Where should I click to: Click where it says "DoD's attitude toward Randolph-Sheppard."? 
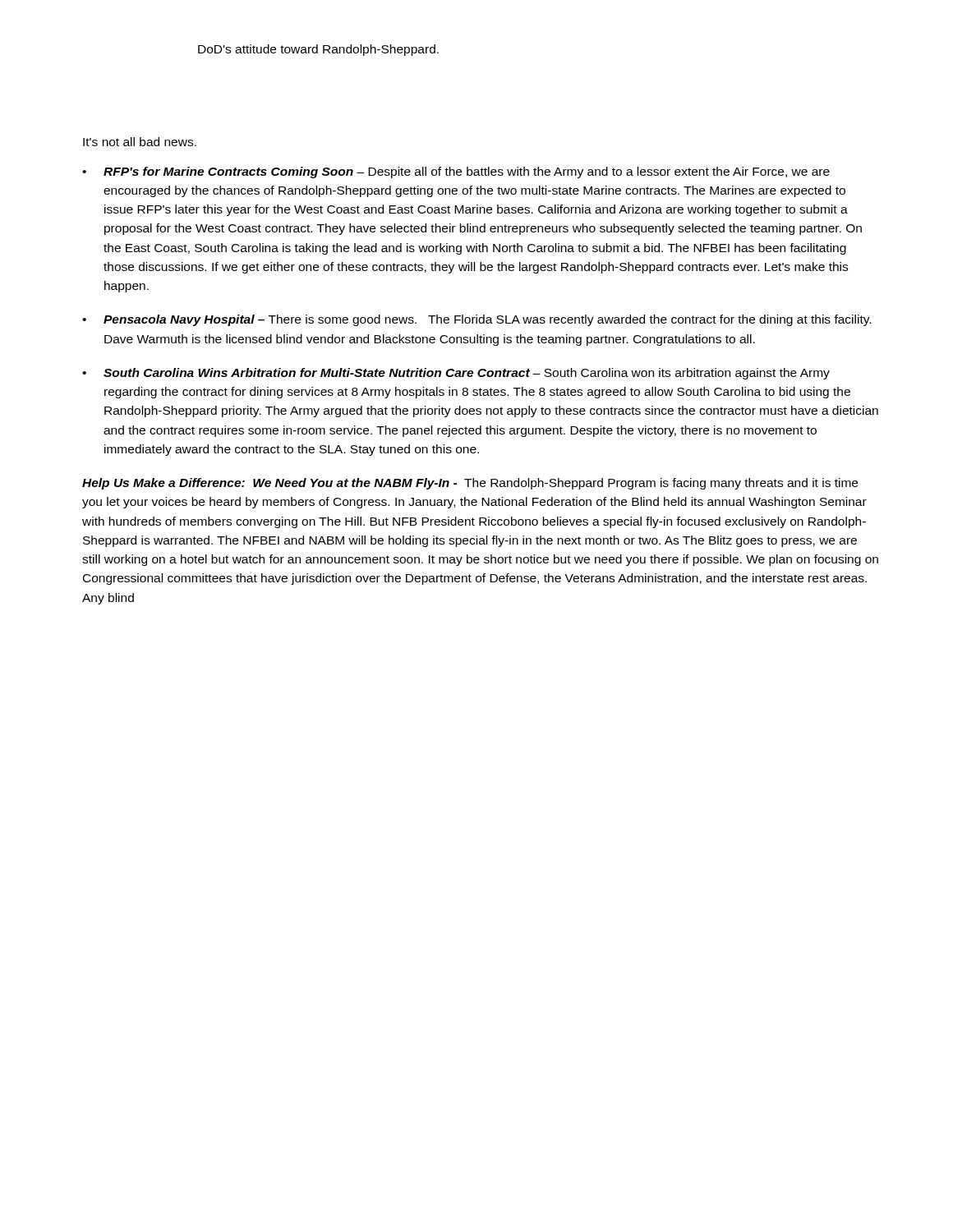point(318,49)
